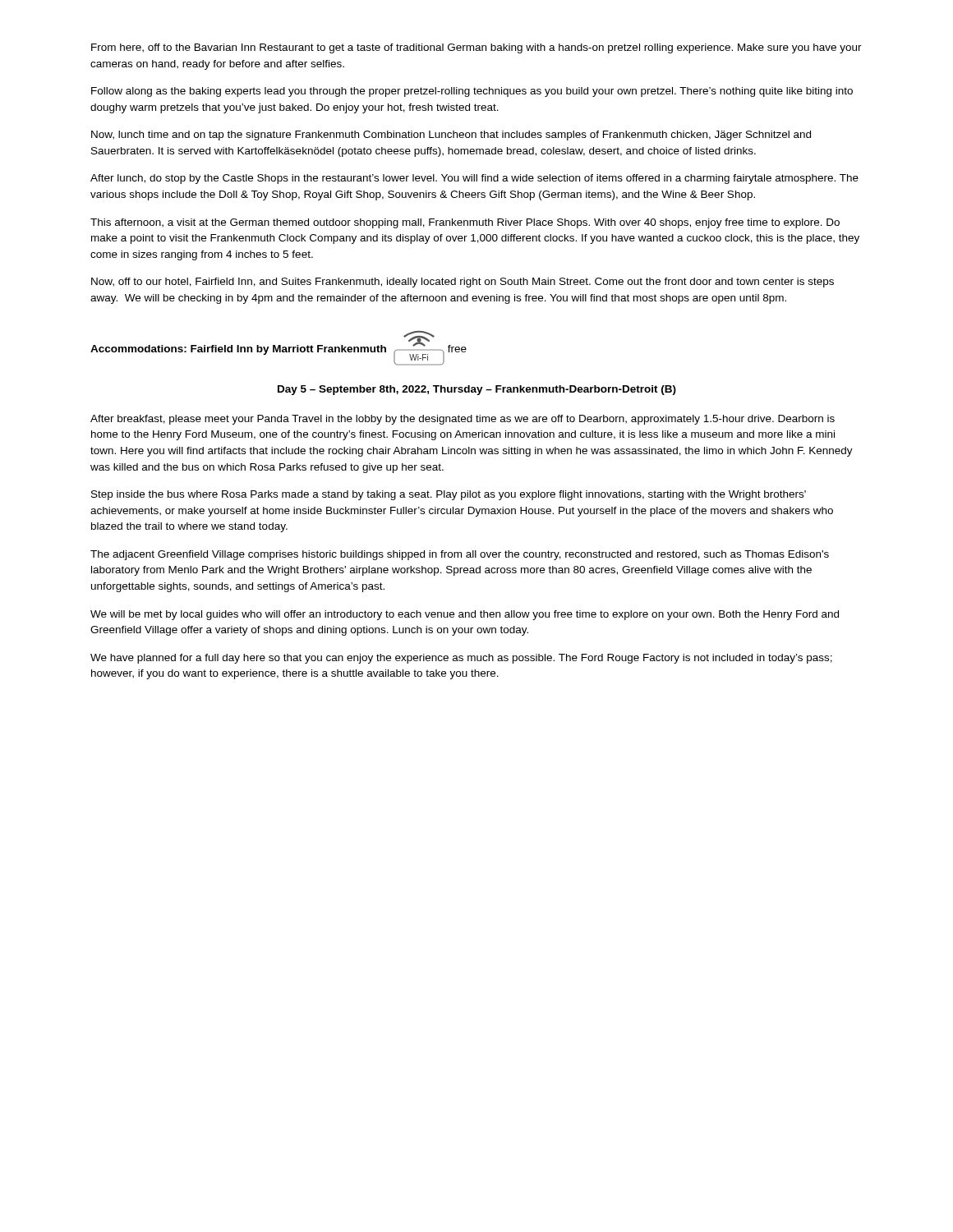Locate the text block with the text "Step inside the bus where"
The height and width of the screenshot is (1232, 953).
point(462,510)
